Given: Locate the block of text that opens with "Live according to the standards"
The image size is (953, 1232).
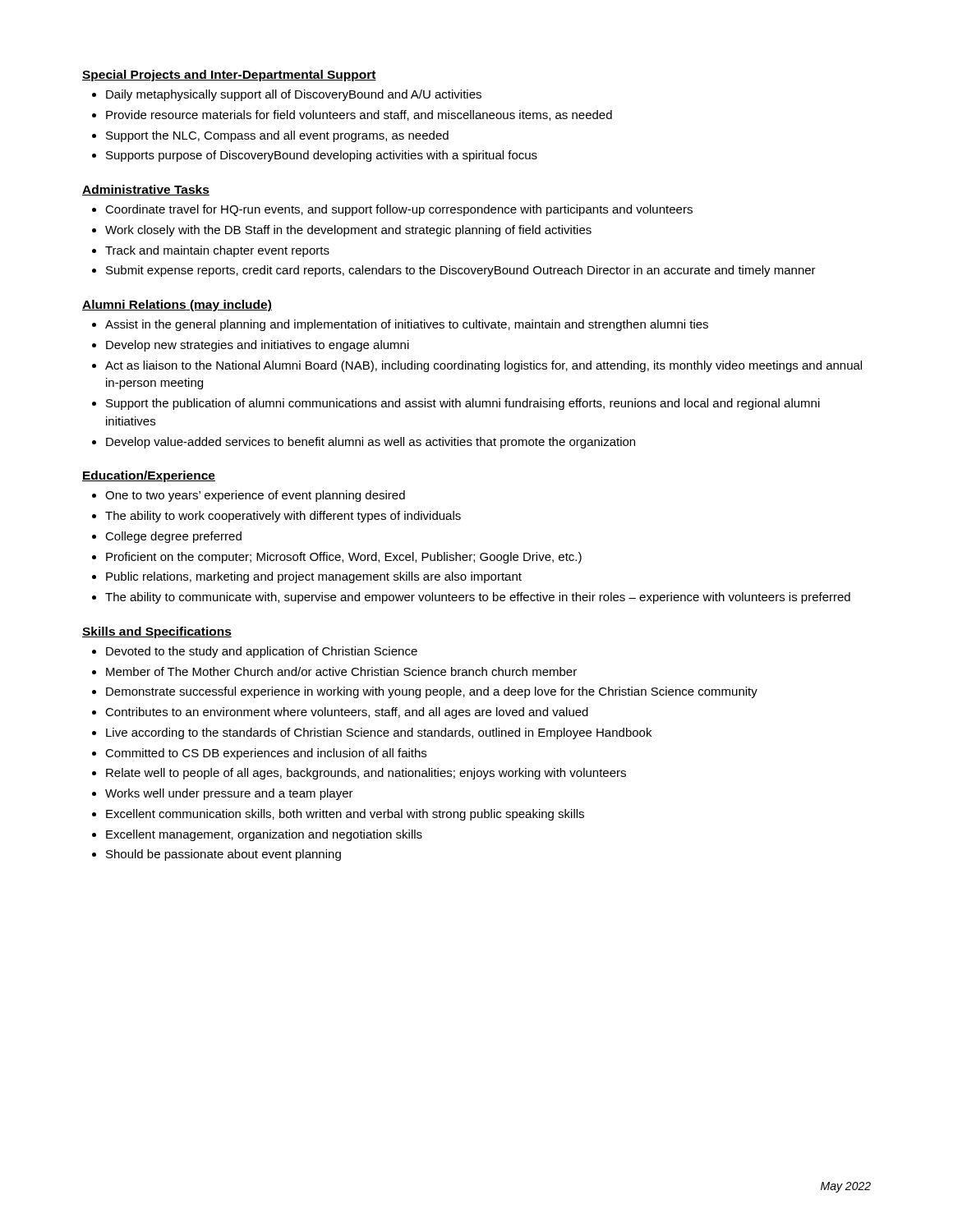Looking at the screenshot, I should pyautogui.click(x=488, y=732).
